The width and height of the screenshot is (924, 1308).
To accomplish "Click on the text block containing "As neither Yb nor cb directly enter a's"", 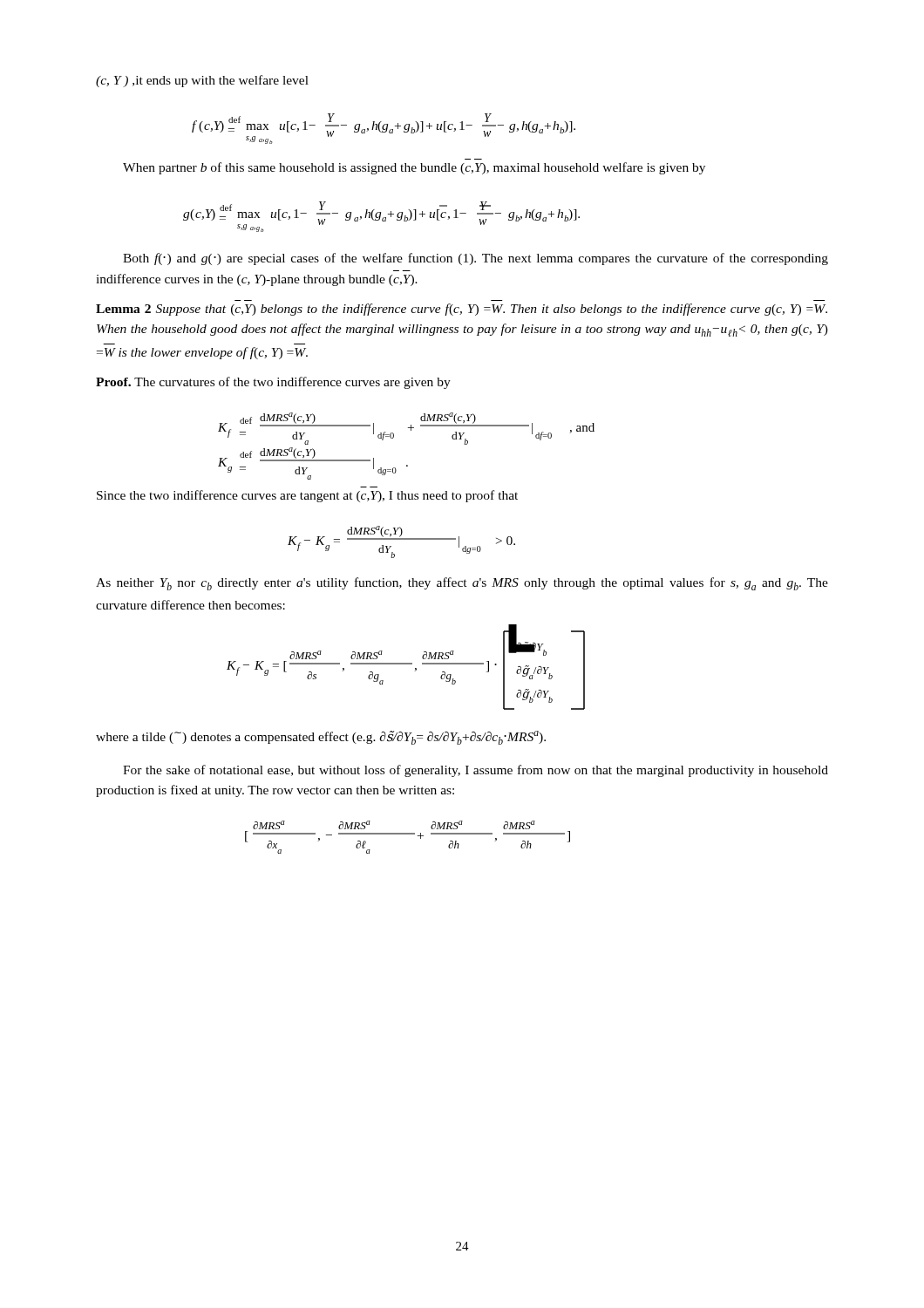I will tap(462, 594).
